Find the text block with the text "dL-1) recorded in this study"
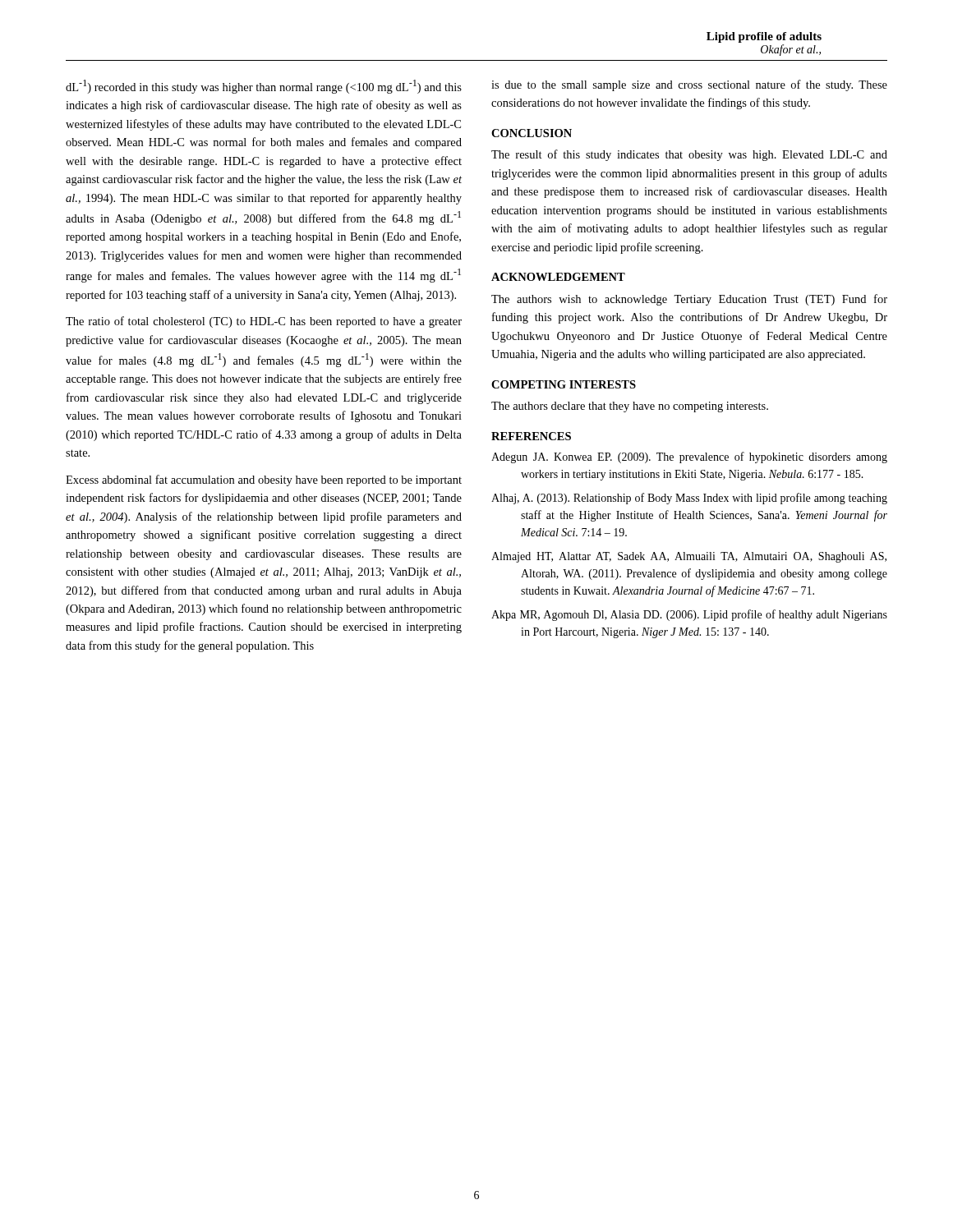This screenshot has height=1232, width=953. coord(264,190)
